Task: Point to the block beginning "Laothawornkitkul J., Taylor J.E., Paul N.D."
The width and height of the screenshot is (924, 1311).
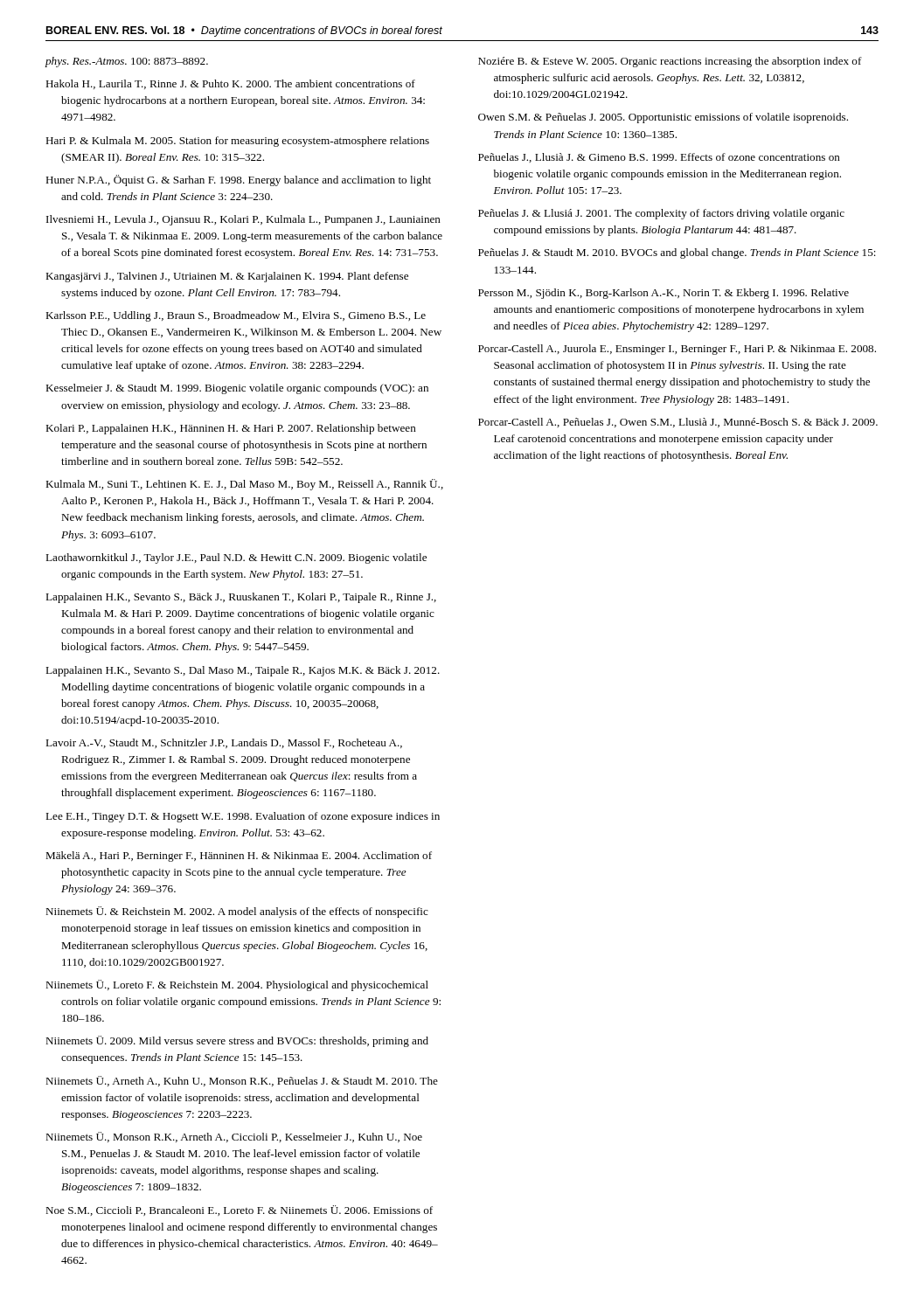Action: (236, 565)
